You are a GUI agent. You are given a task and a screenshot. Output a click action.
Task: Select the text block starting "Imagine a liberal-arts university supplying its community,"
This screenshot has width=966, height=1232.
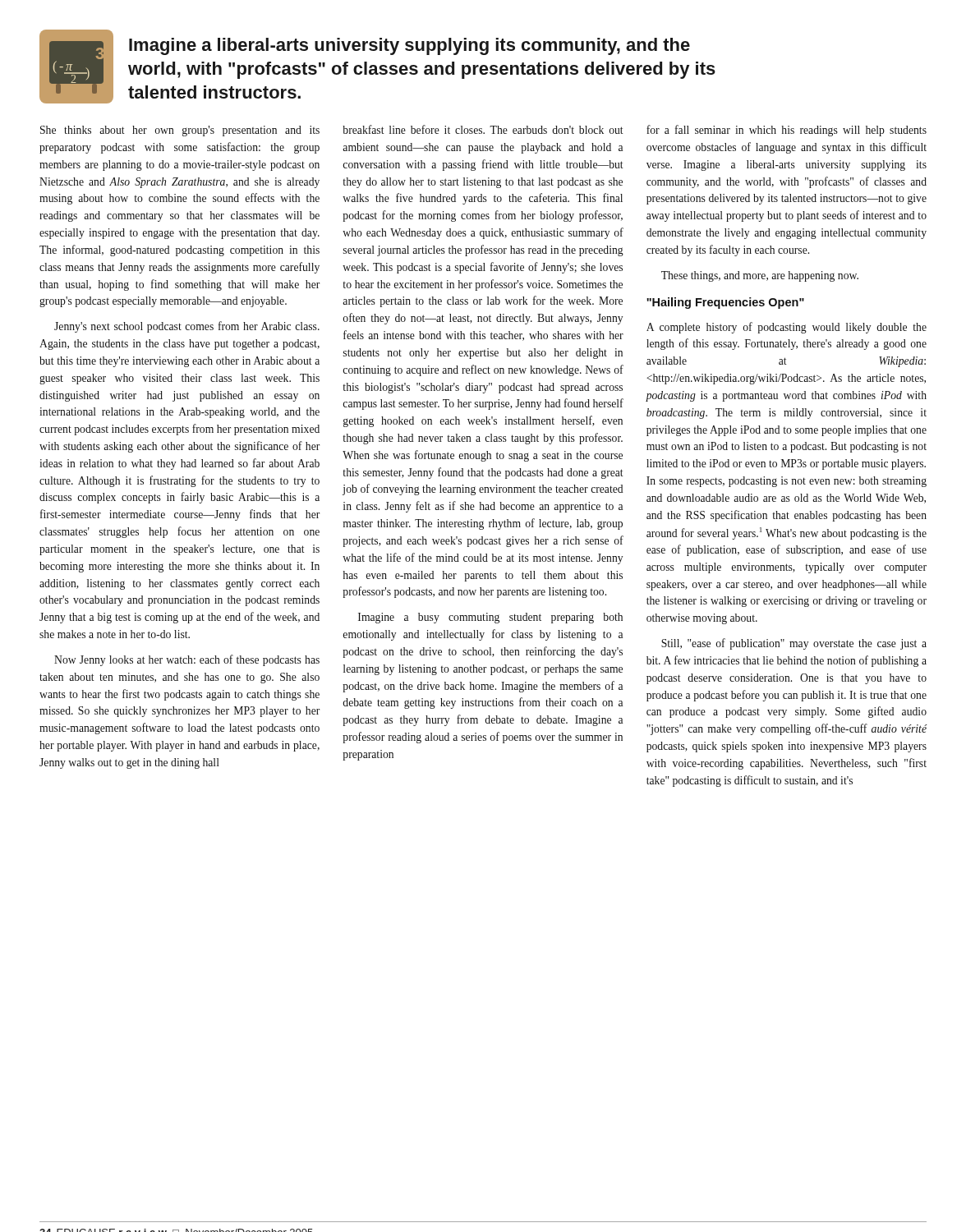click(x=422, y=69)
